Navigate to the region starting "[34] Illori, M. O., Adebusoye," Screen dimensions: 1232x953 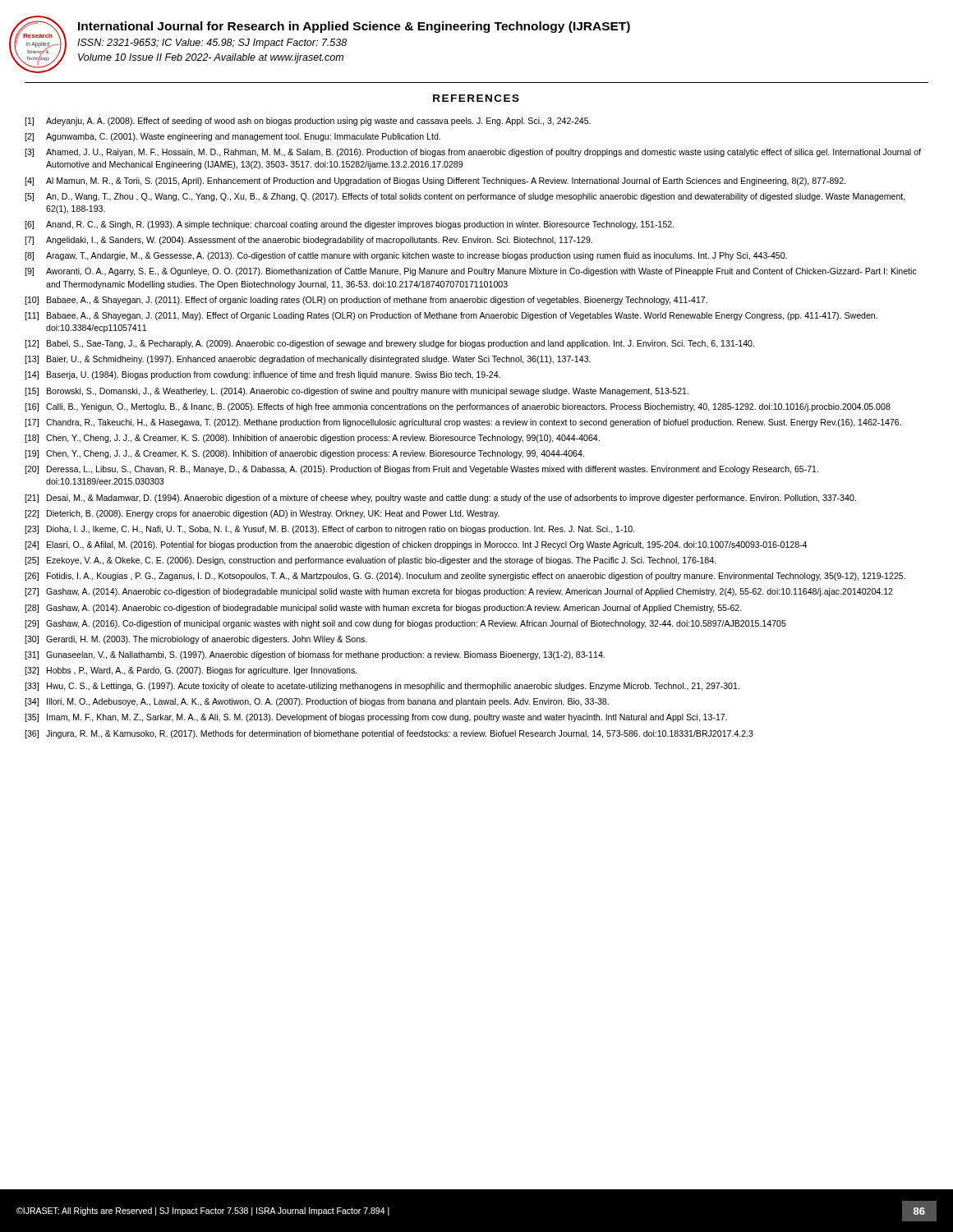(x=317, y=702)
